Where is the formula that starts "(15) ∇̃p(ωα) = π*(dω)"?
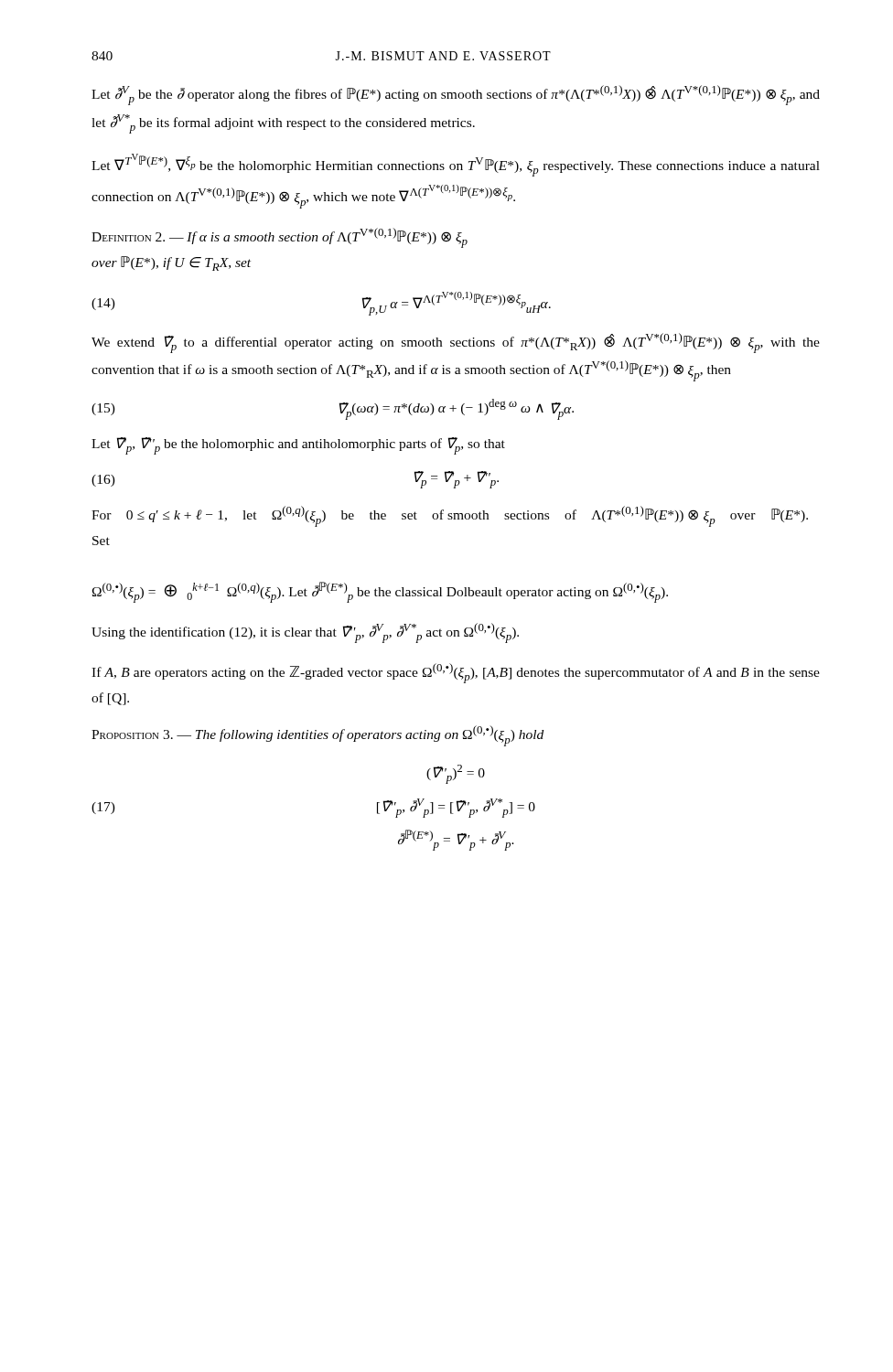The width and height of the screenshot is (893, 1372). pos(438,408)
